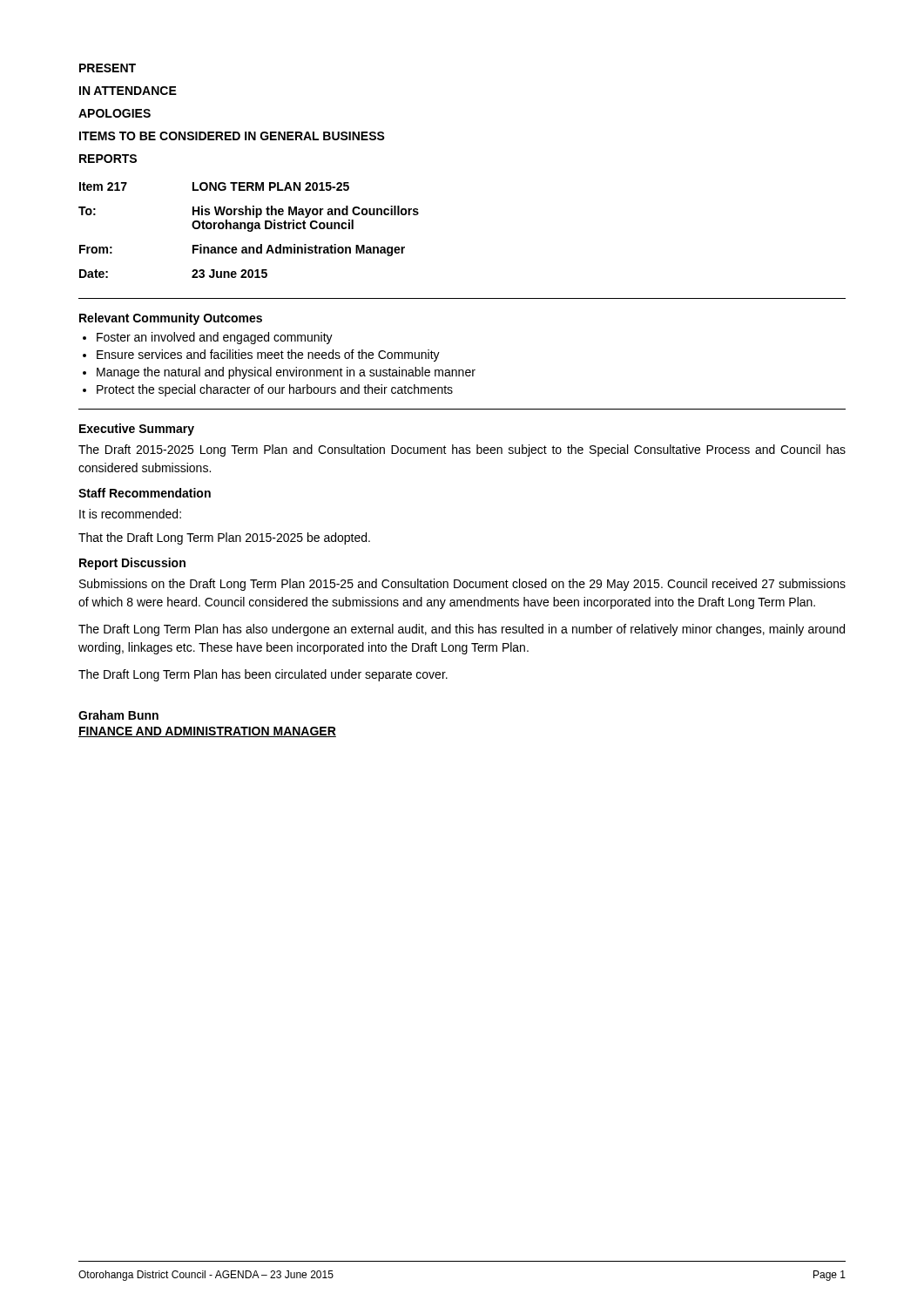Navigate to the region starting "The Draft 2015-2025 Long Term Plan and Consultation"
The width and height of the screenshot is (924, 1307).
coord(462,459)
